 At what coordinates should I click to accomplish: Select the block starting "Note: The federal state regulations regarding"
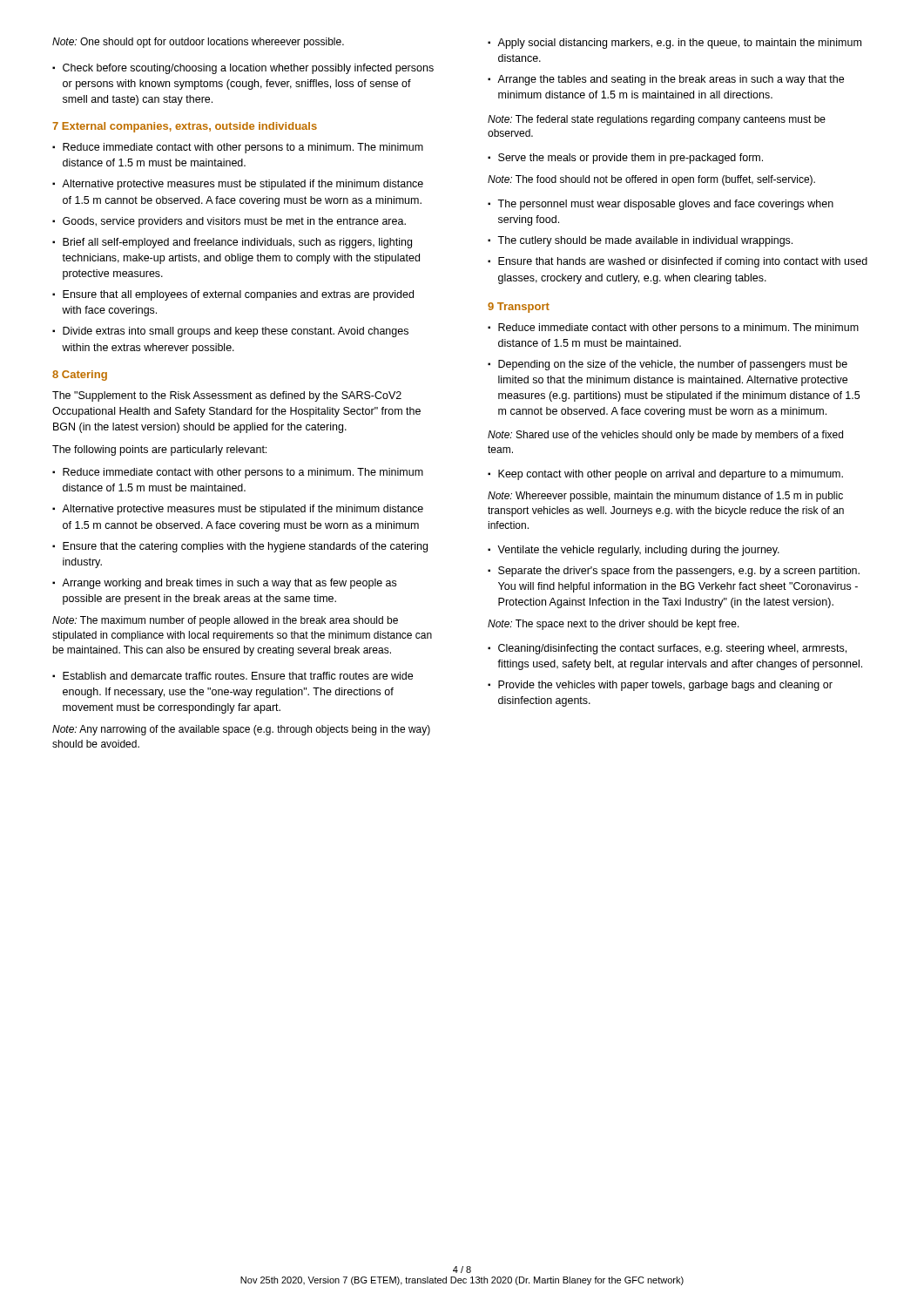tap(657, 126)
